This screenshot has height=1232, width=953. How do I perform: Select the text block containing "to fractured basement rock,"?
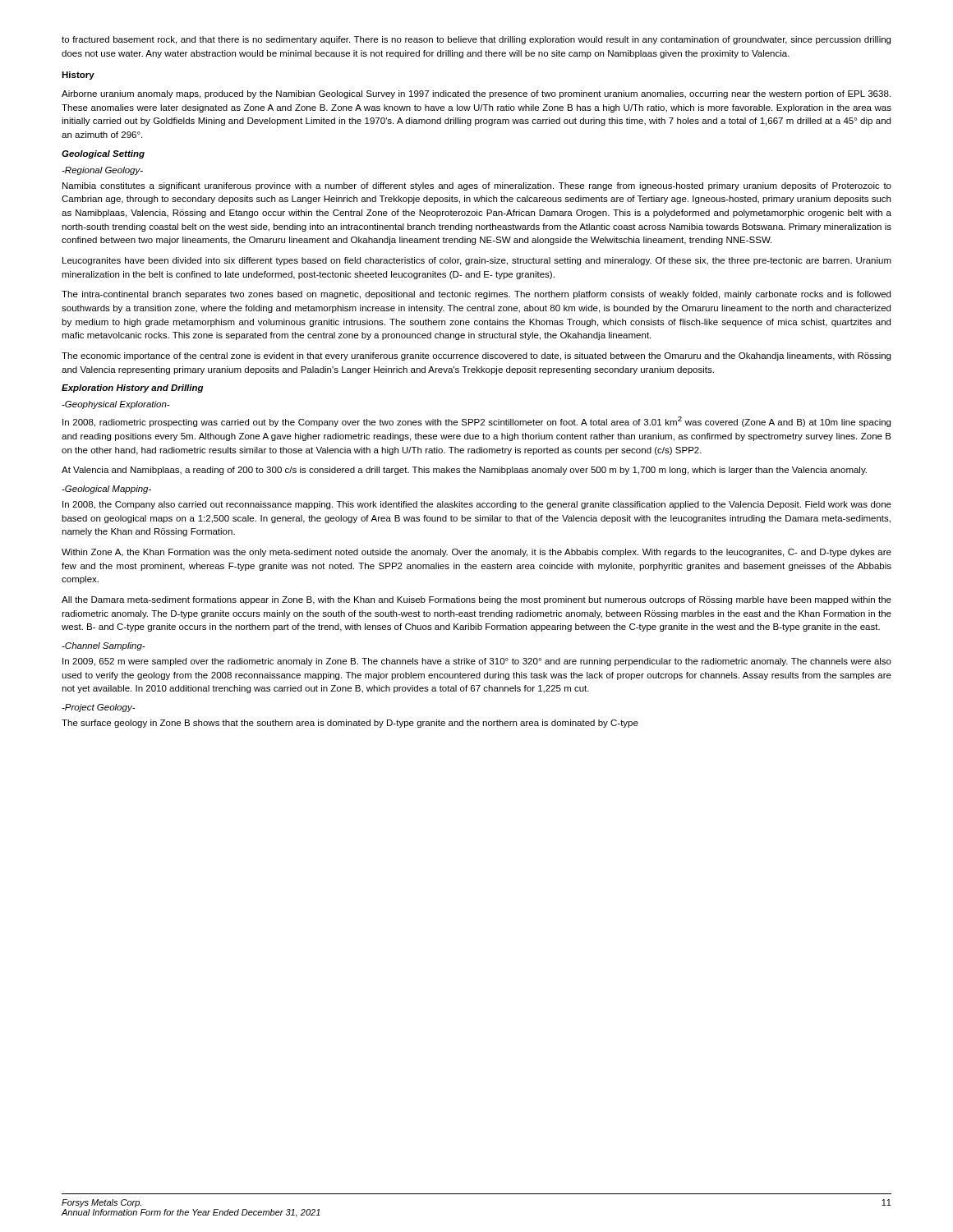click(476, 47)
